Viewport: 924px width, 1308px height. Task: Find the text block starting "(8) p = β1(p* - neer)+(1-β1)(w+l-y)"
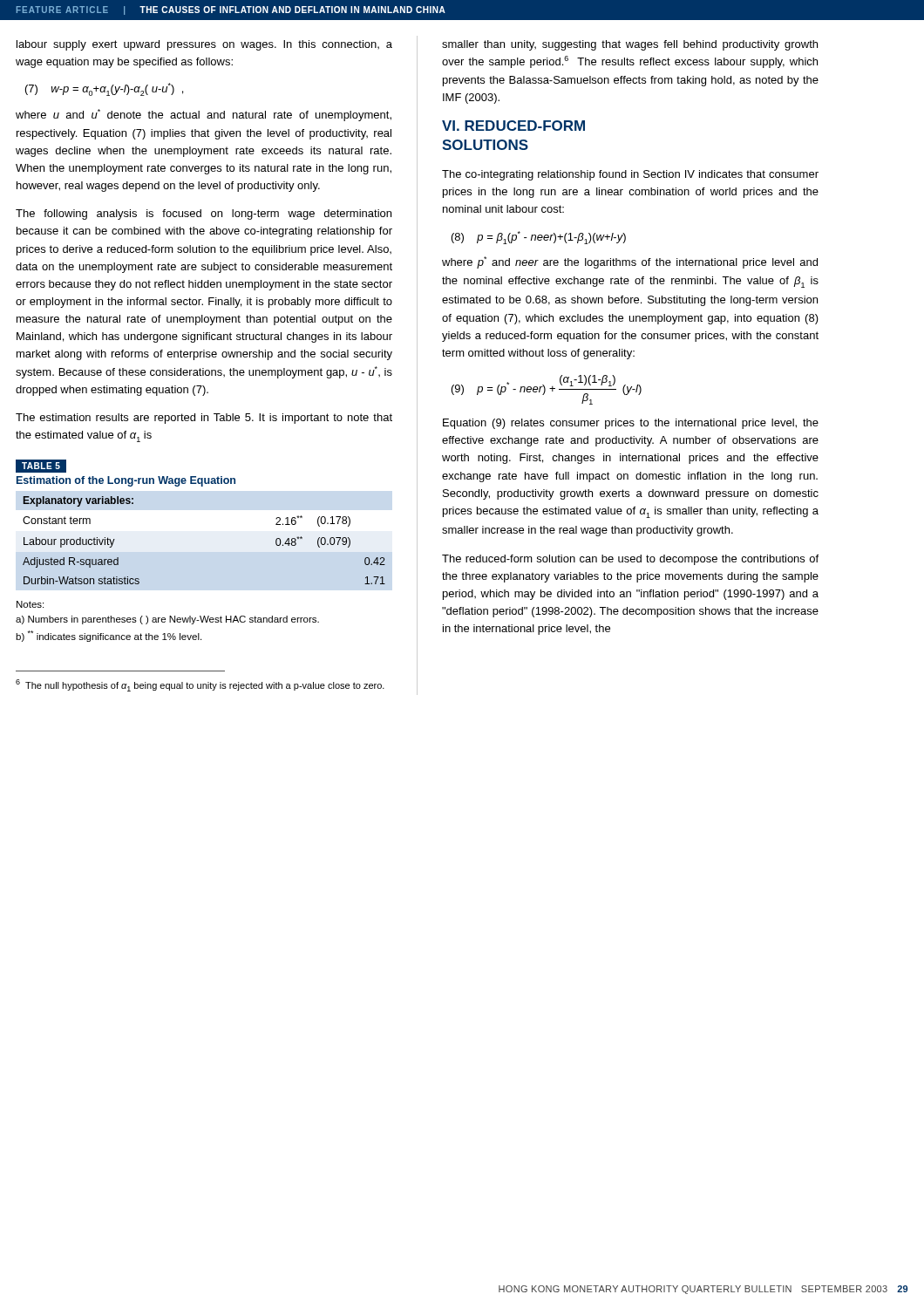point(539,237)
